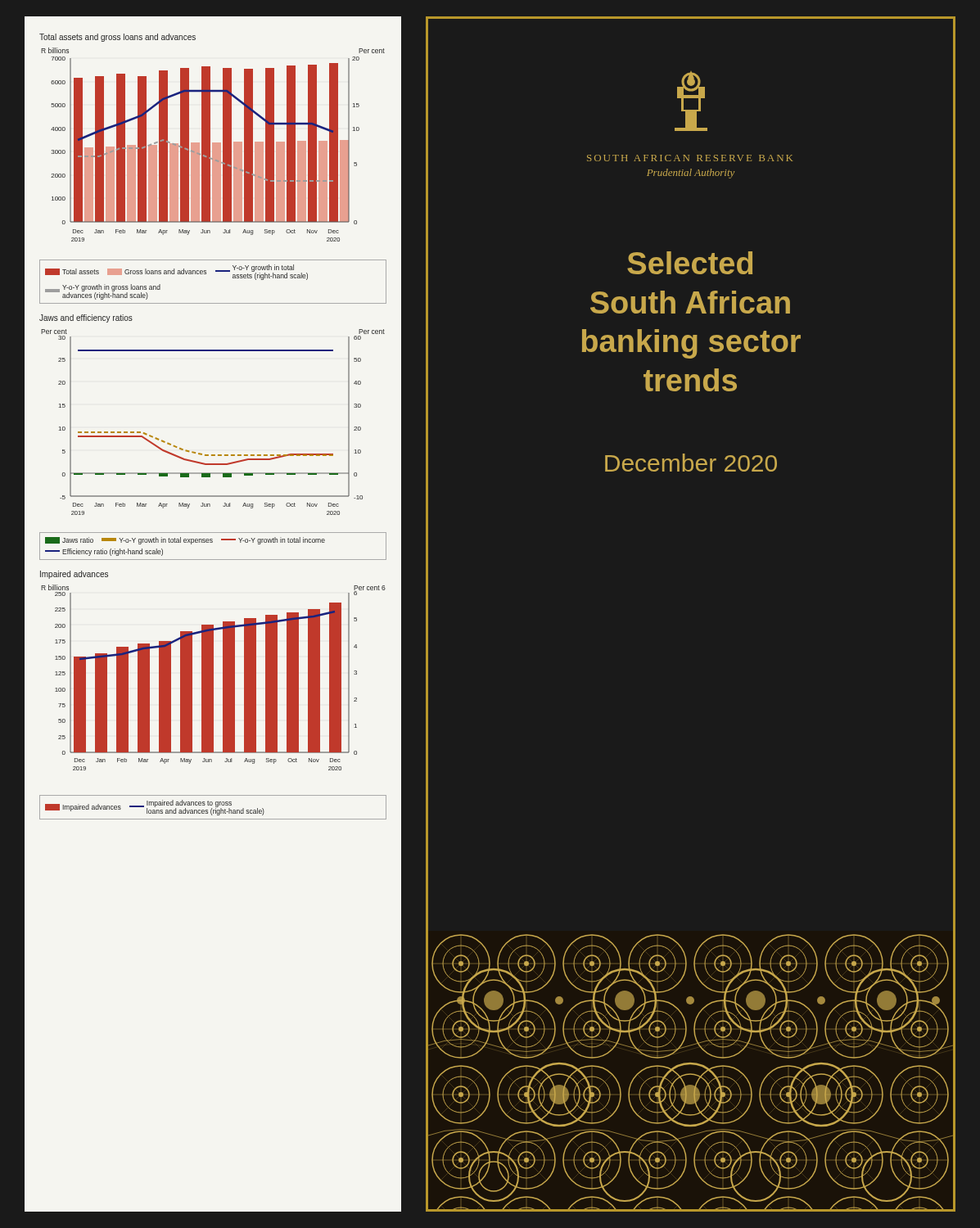
Task: Find the logo
Action: (691, 99)
